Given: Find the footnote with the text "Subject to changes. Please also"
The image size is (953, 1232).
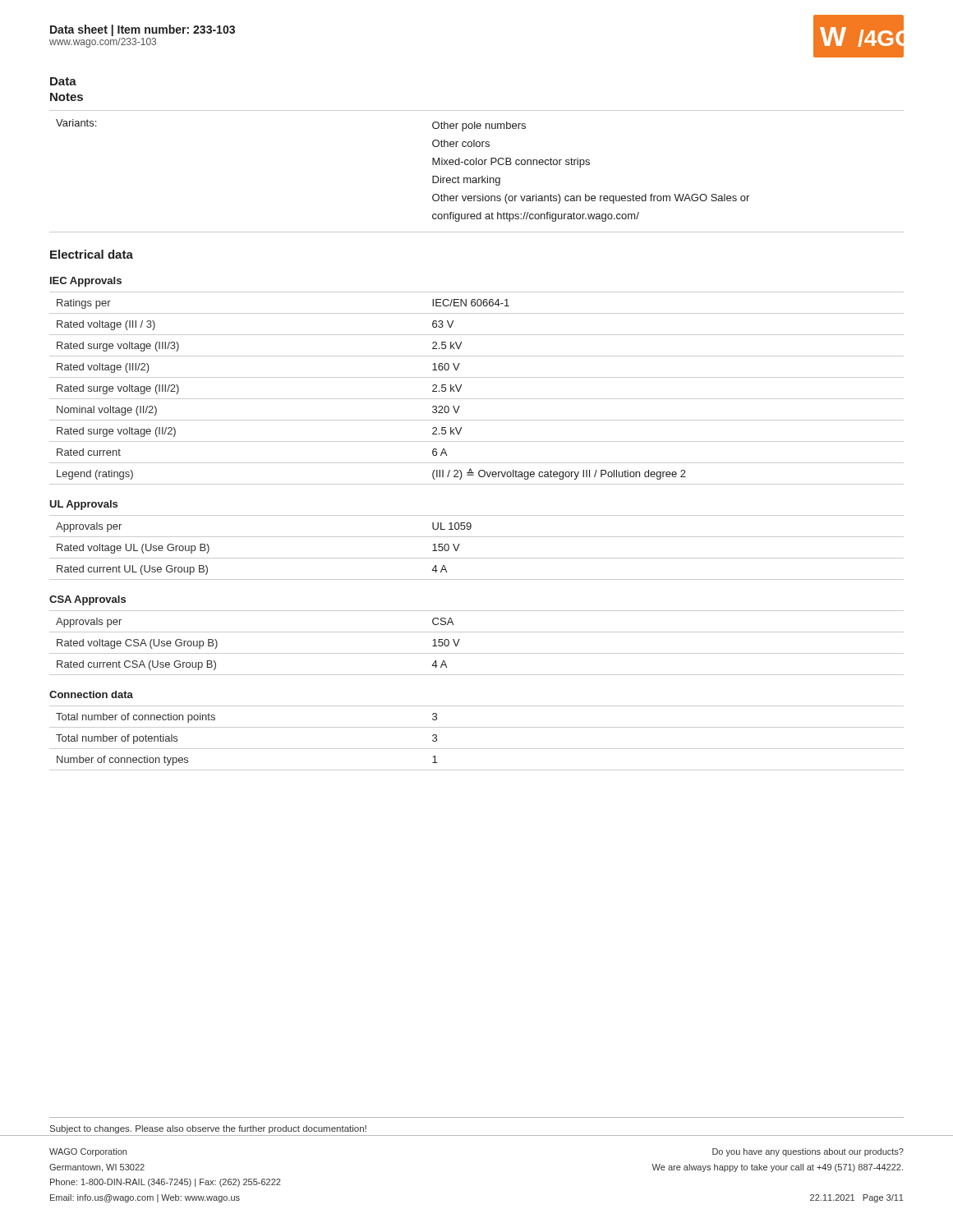Looking at the screenshot, I should [208, 1129].
